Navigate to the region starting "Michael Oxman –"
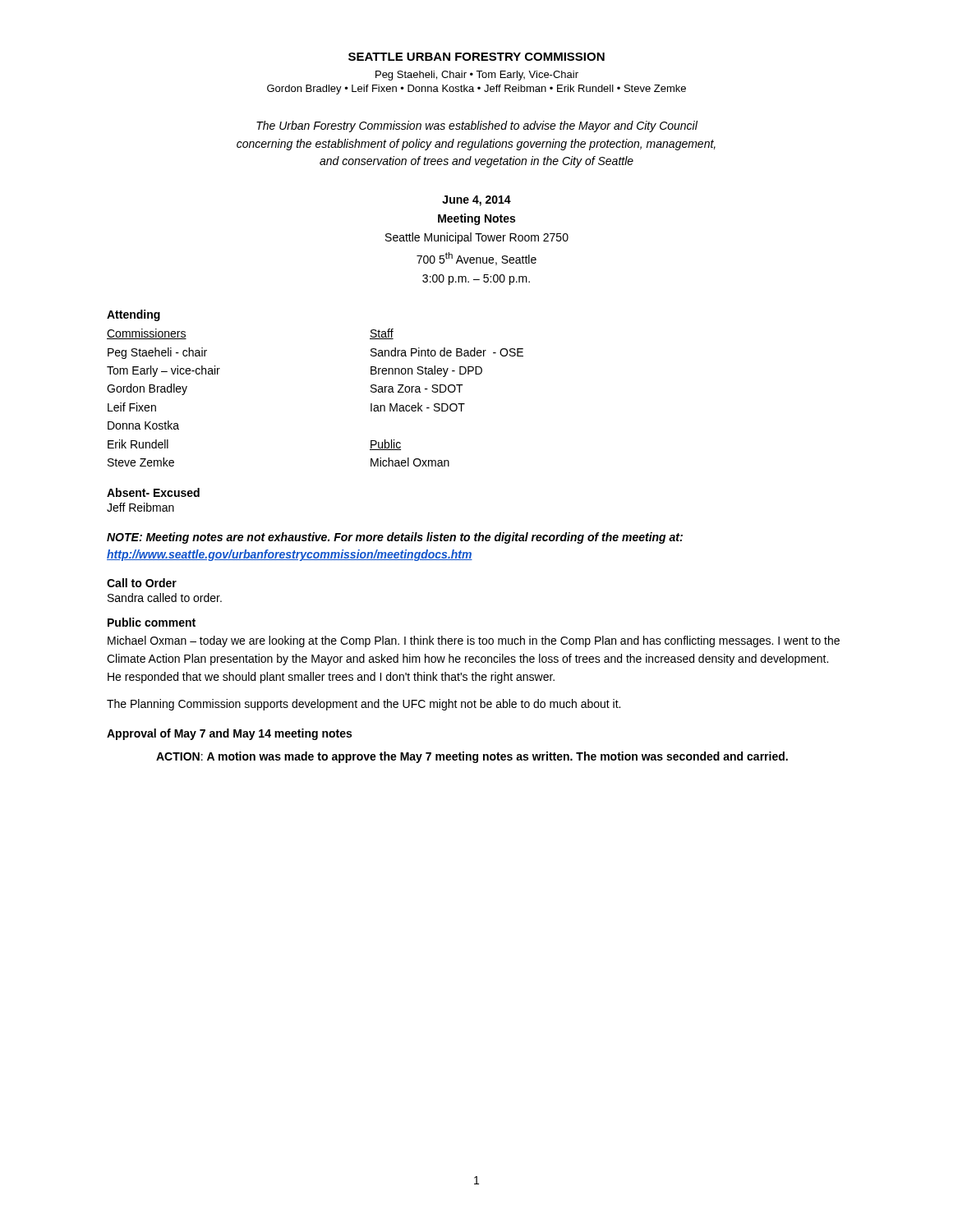Viewport: 953px width, 1232px height. coord(473,659)
